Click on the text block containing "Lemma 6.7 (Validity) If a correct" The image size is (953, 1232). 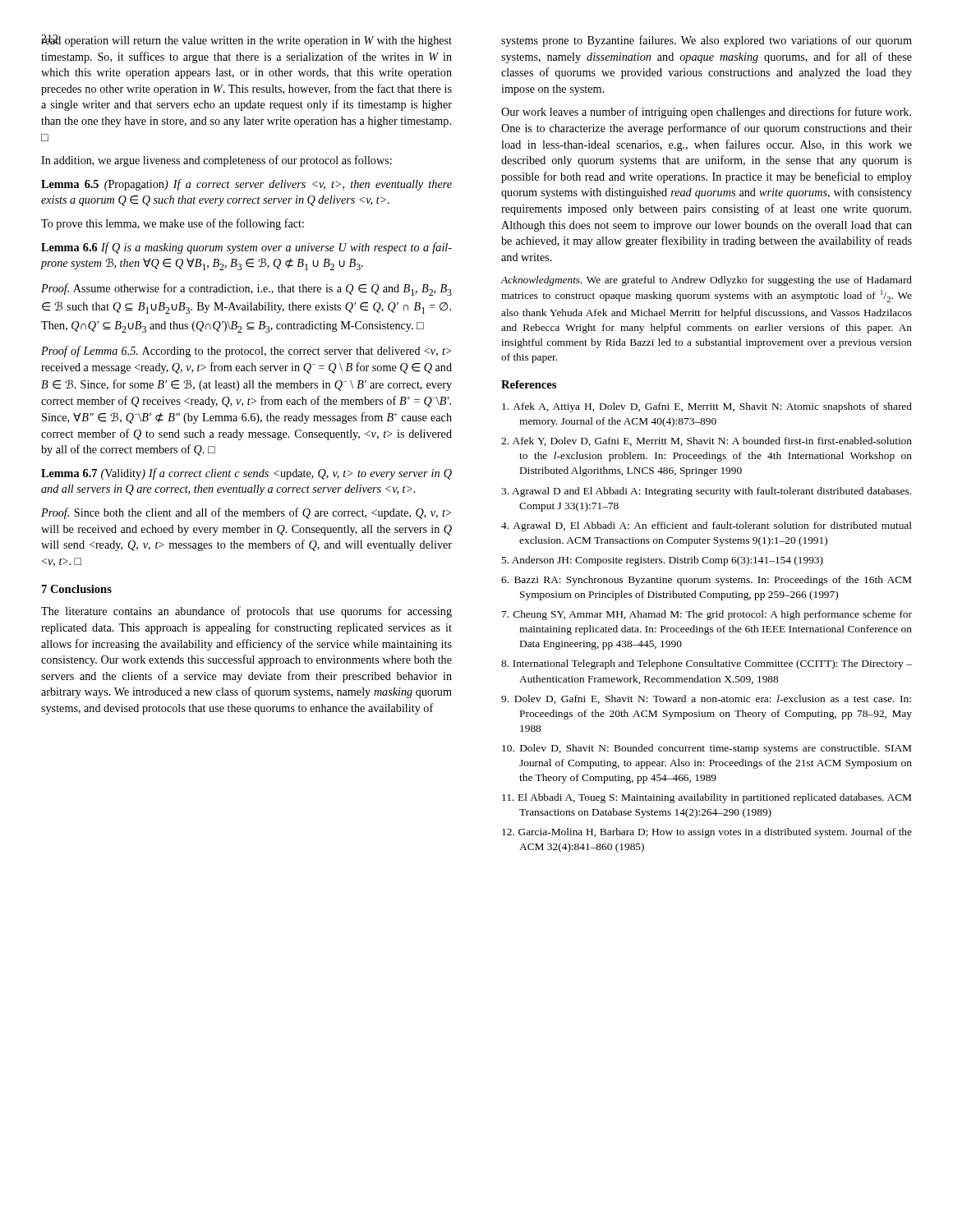(x=246, y=481)
